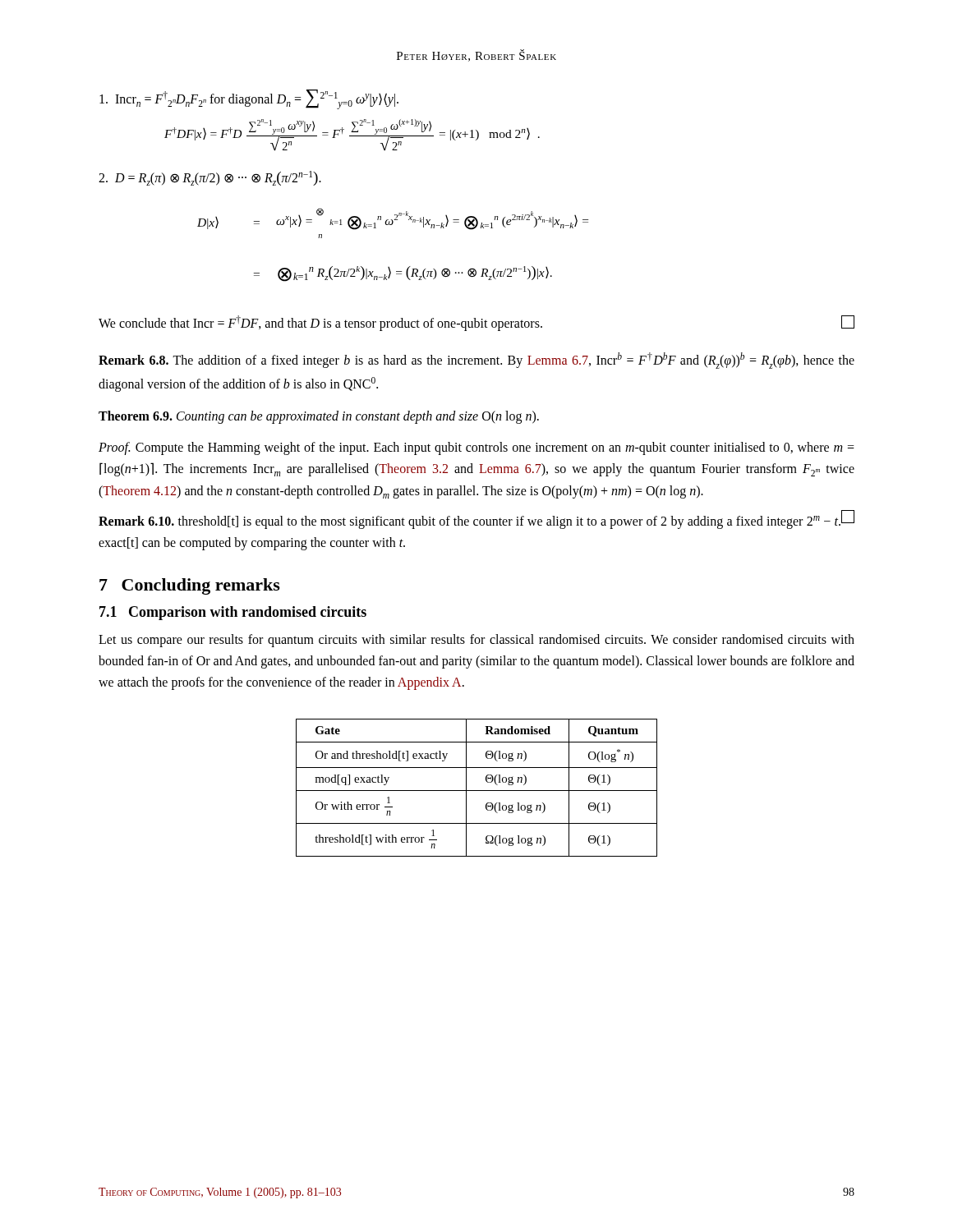Select the table that reads "Ω(log log n"
This screenshot has width=953, height=1232.
[476, 788]
